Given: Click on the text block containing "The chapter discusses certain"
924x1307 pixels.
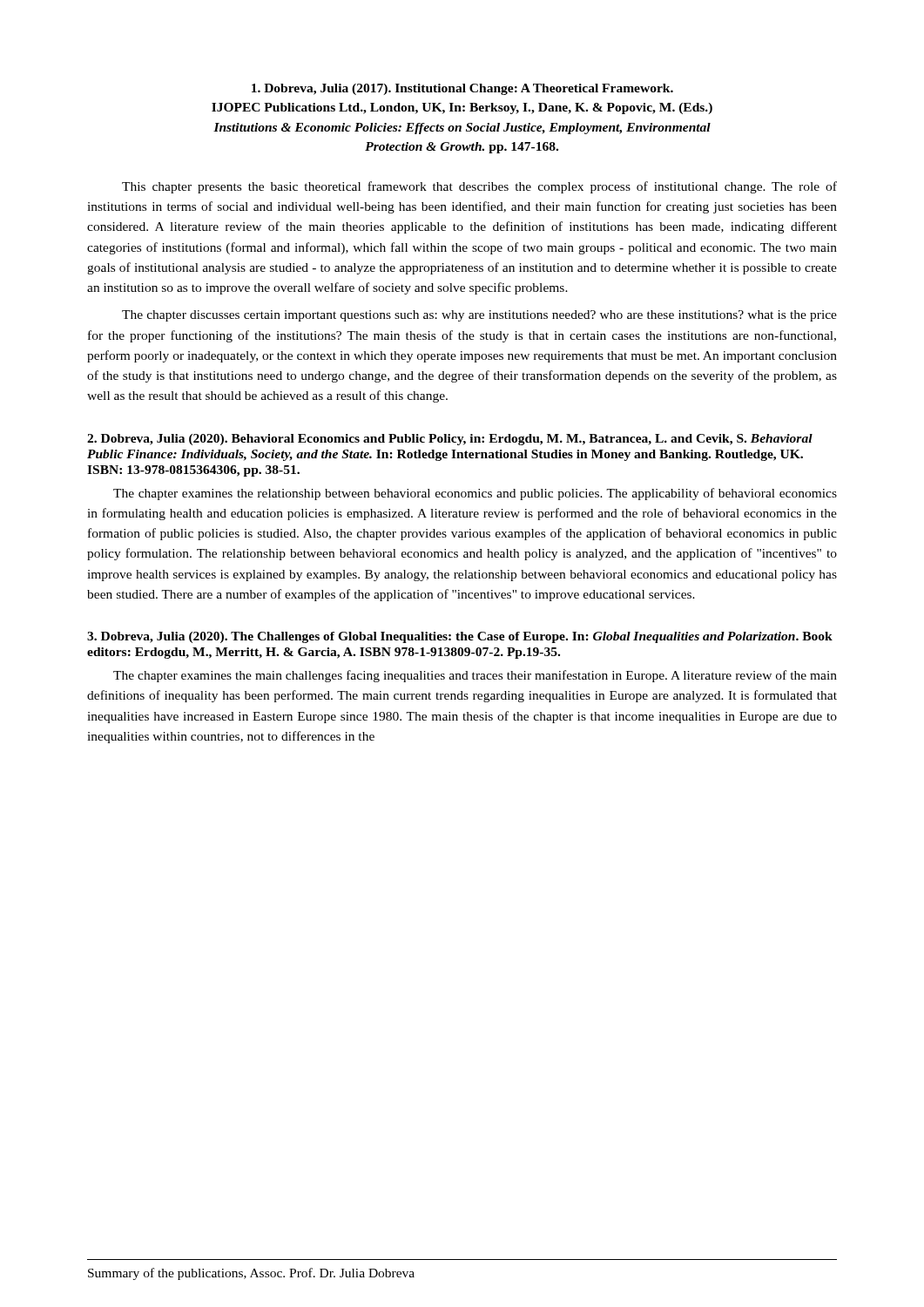Looking at the screenshot, I should coord(462,355).
